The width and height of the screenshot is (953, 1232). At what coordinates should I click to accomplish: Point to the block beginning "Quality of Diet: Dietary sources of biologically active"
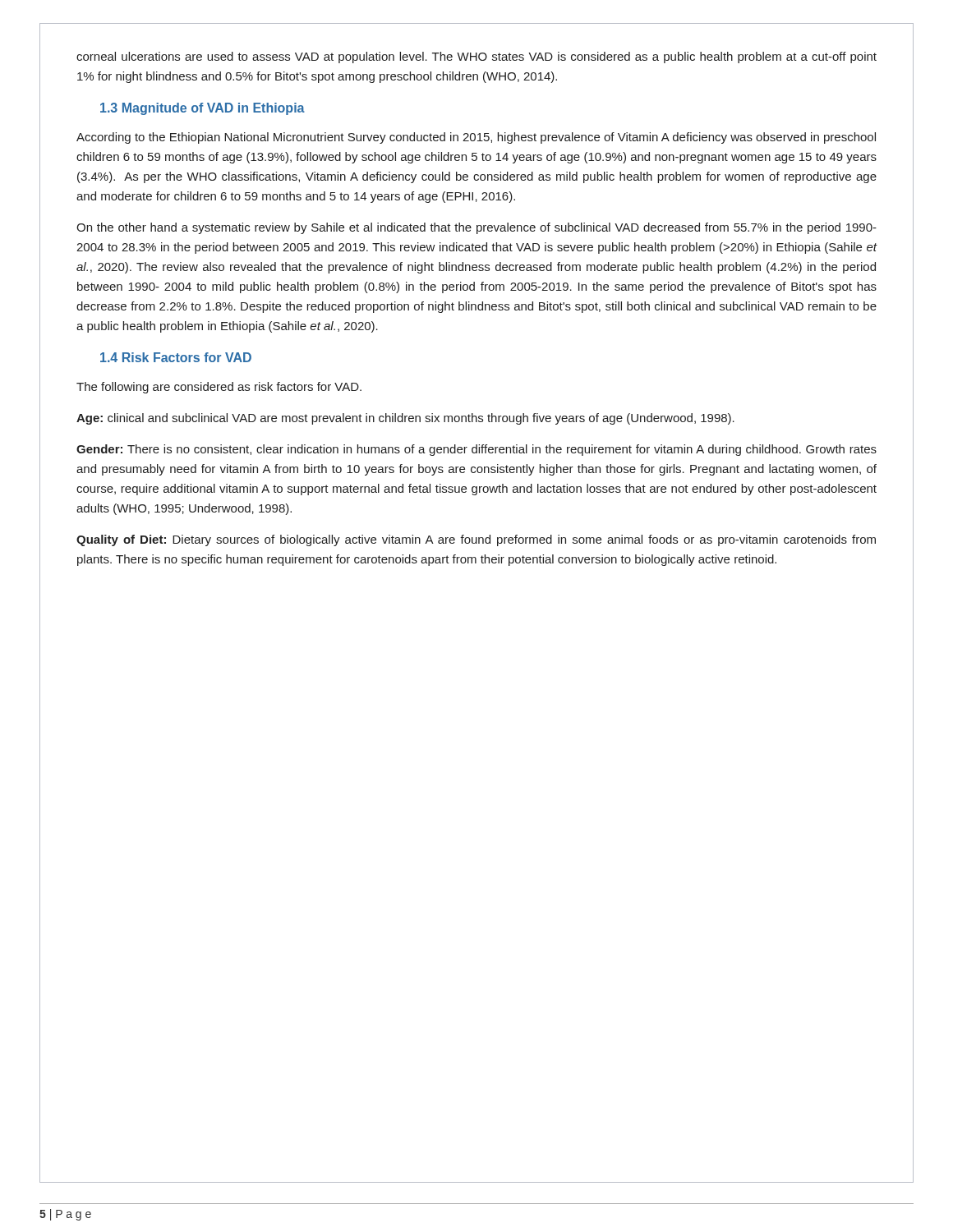(476, 549)
